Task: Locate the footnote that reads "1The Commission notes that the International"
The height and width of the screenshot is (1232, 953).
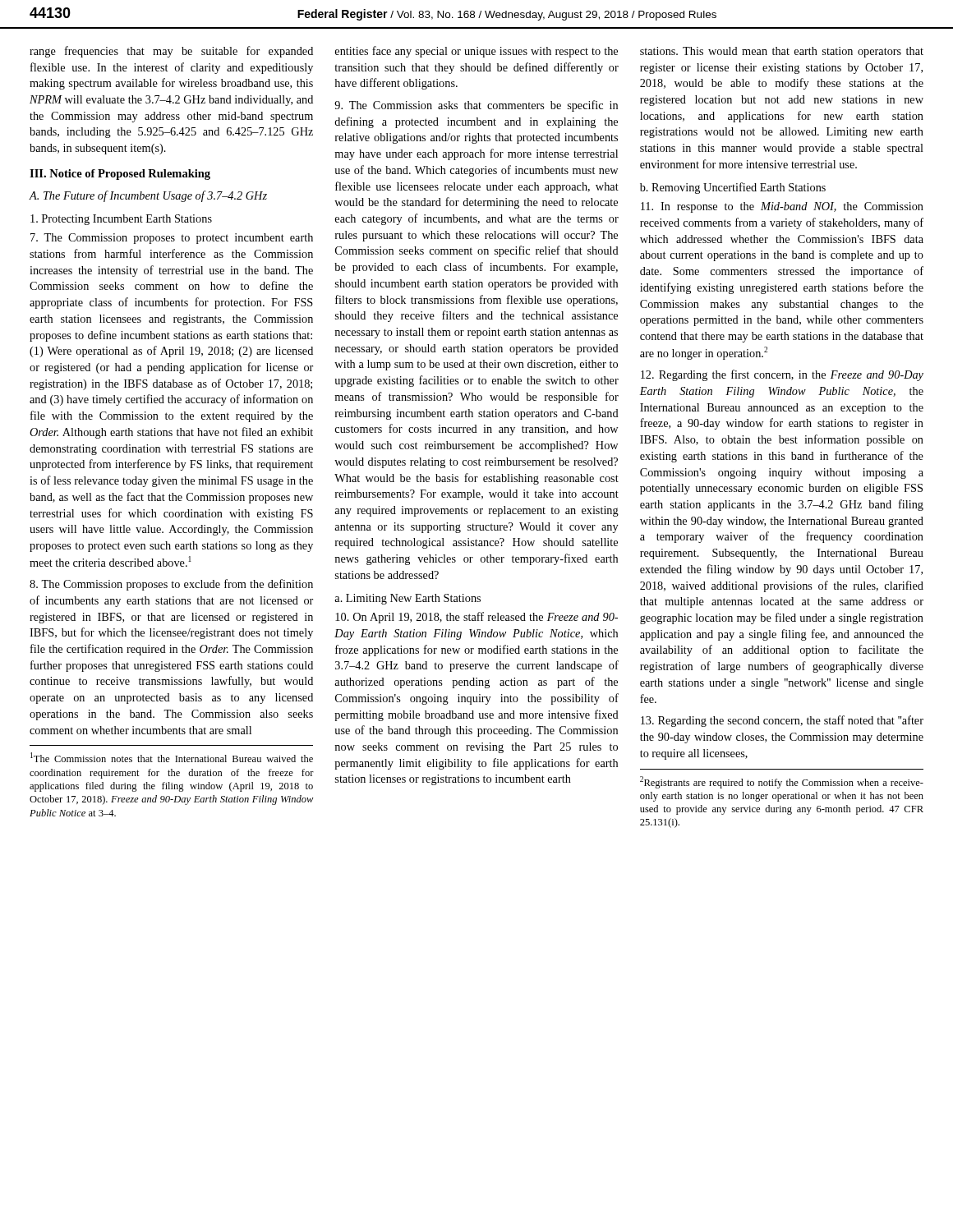Action: (171, 785)
